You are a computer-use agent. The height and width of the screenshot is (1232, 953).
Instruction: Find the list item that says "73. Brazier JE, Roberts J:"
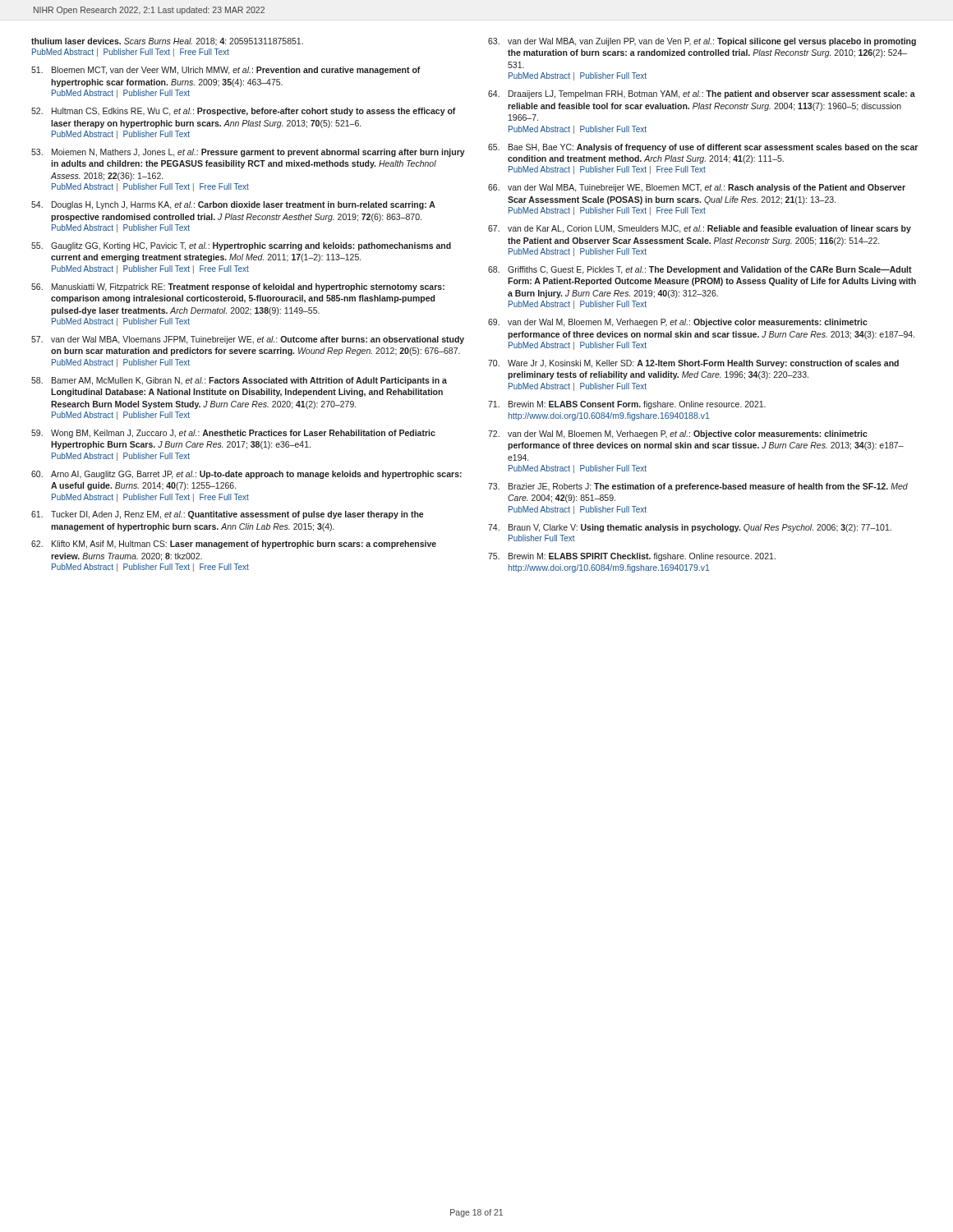pos(705,498)
